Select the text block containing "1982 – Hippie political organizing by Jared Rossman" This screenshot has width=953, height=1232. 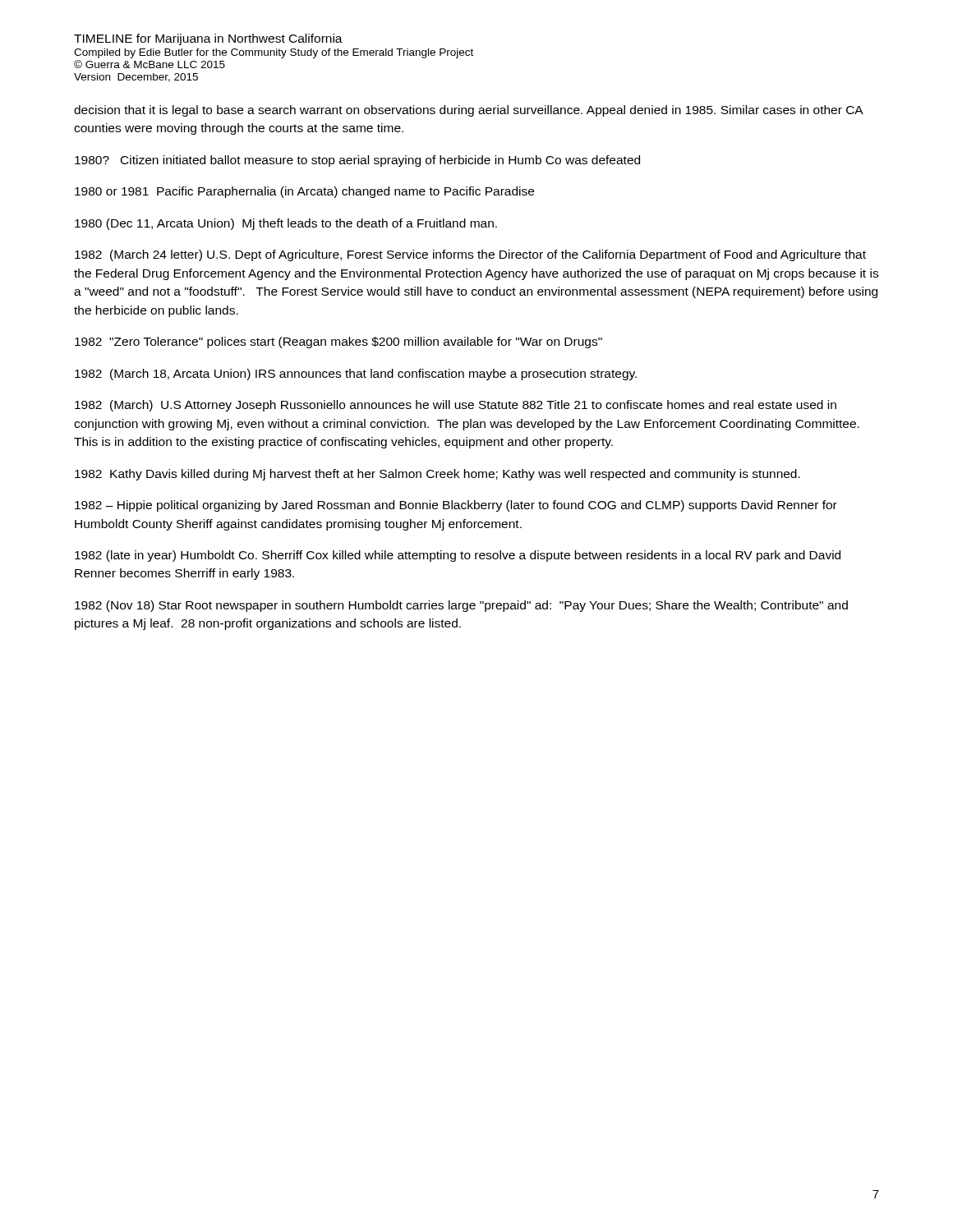pos(455,514)
